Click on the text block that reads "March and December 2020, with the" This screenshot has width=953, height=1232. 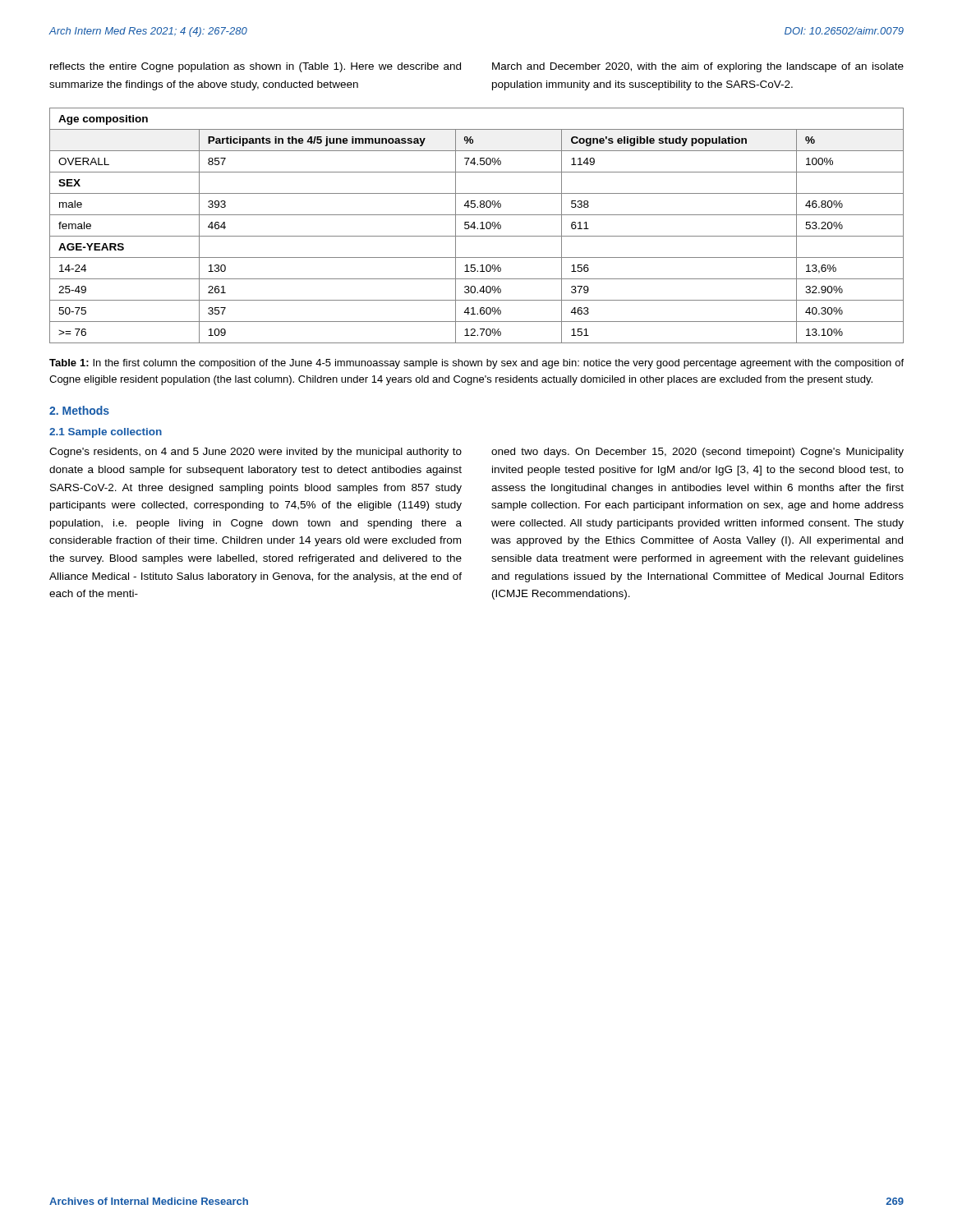pyautogui.click(x=698, y=75)
